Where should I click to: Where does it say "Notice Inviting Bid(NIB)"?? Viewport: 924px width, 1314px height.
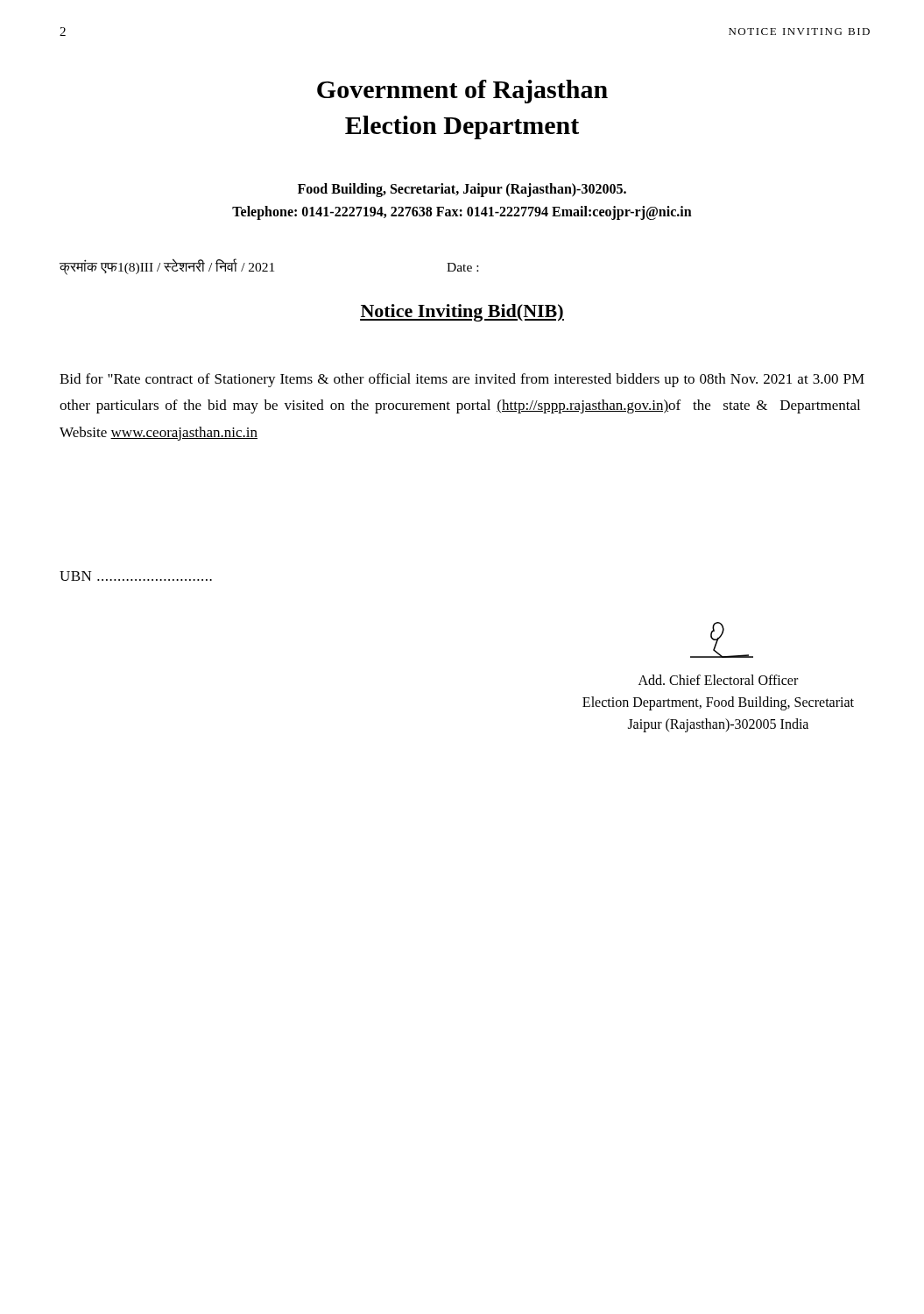[x=462, y=311]
